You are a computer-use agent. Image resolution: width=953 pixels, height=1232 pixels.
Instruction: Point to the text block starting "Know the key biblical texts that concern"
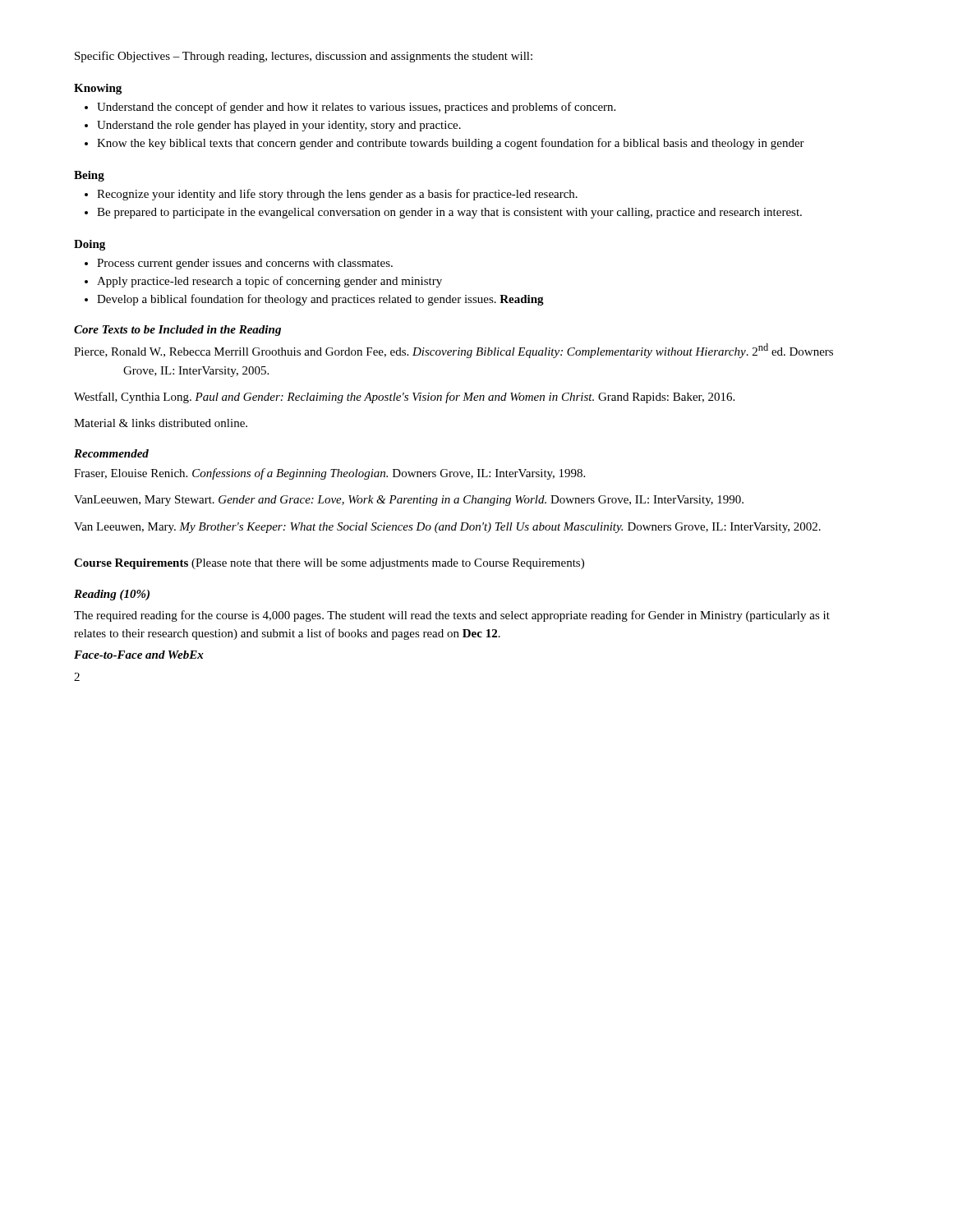[472, 143]
